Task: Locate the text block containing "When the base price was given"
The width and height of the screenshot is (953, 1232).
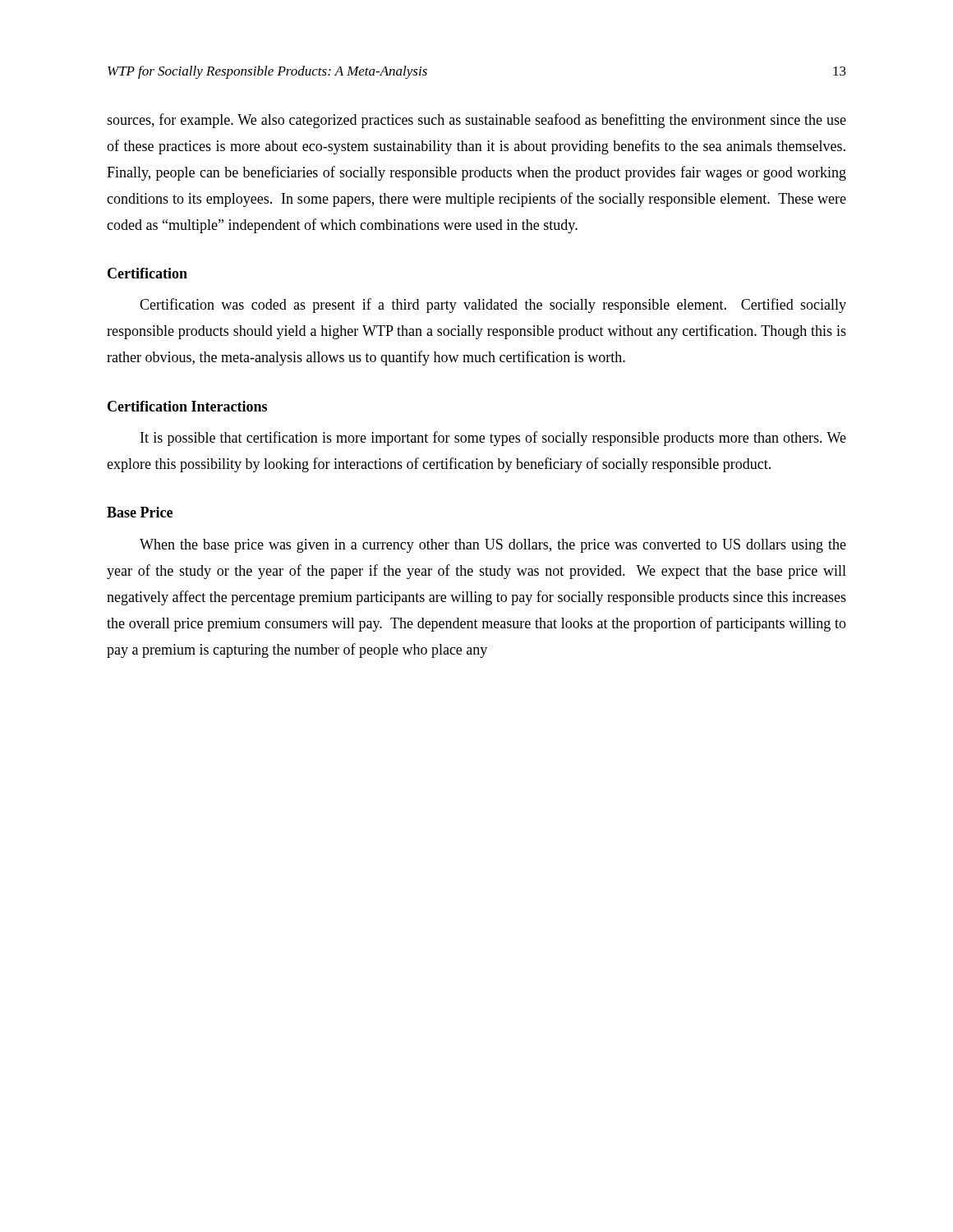Action: tap(476, 597)
